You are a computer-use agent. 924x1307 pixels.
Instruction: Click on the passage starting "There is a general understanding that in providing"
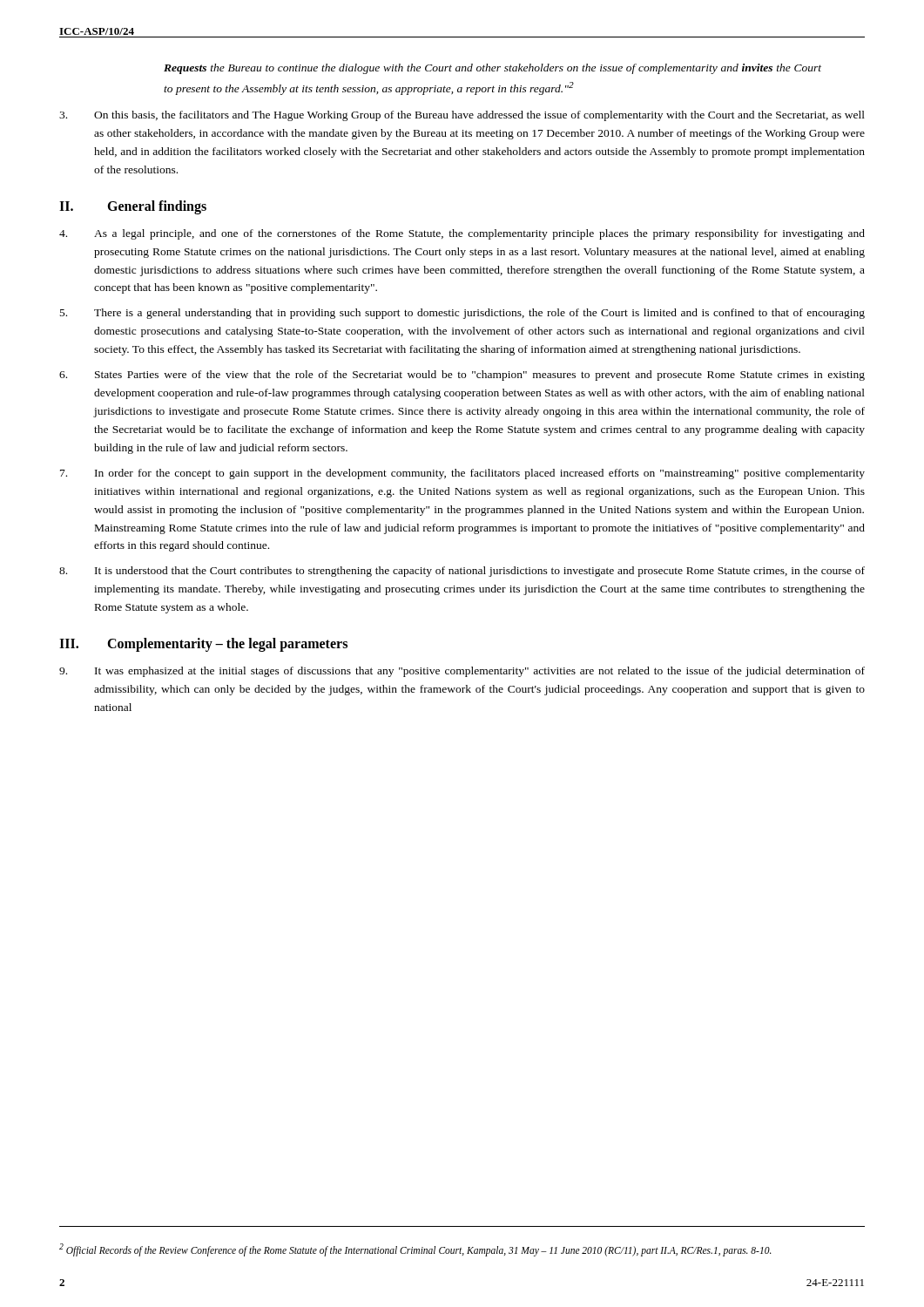(x=462, y=332)
